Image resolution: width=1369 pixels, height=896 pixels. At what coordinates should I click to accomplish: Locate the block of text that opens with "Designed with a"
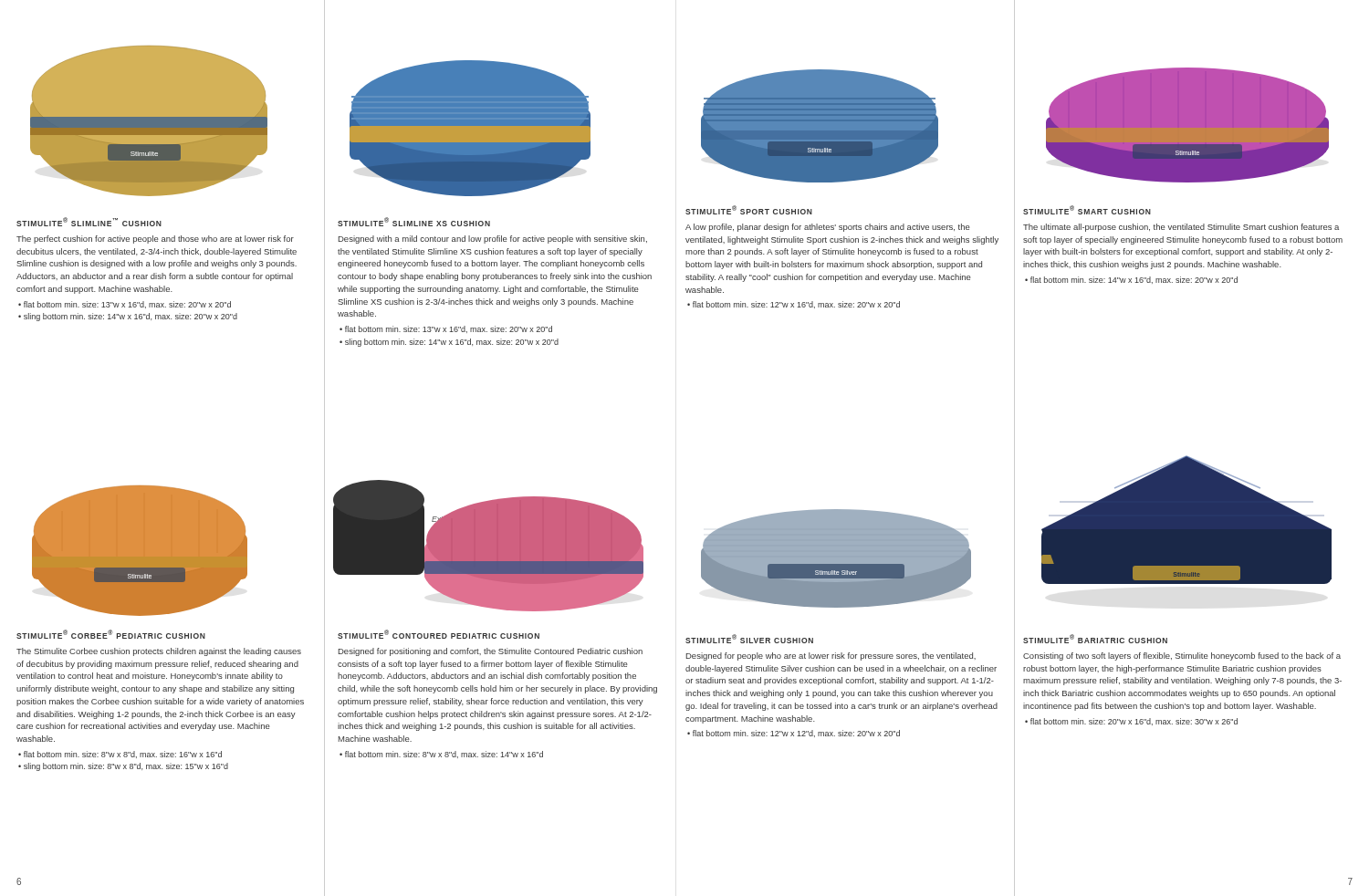click(x=495, y=276)
